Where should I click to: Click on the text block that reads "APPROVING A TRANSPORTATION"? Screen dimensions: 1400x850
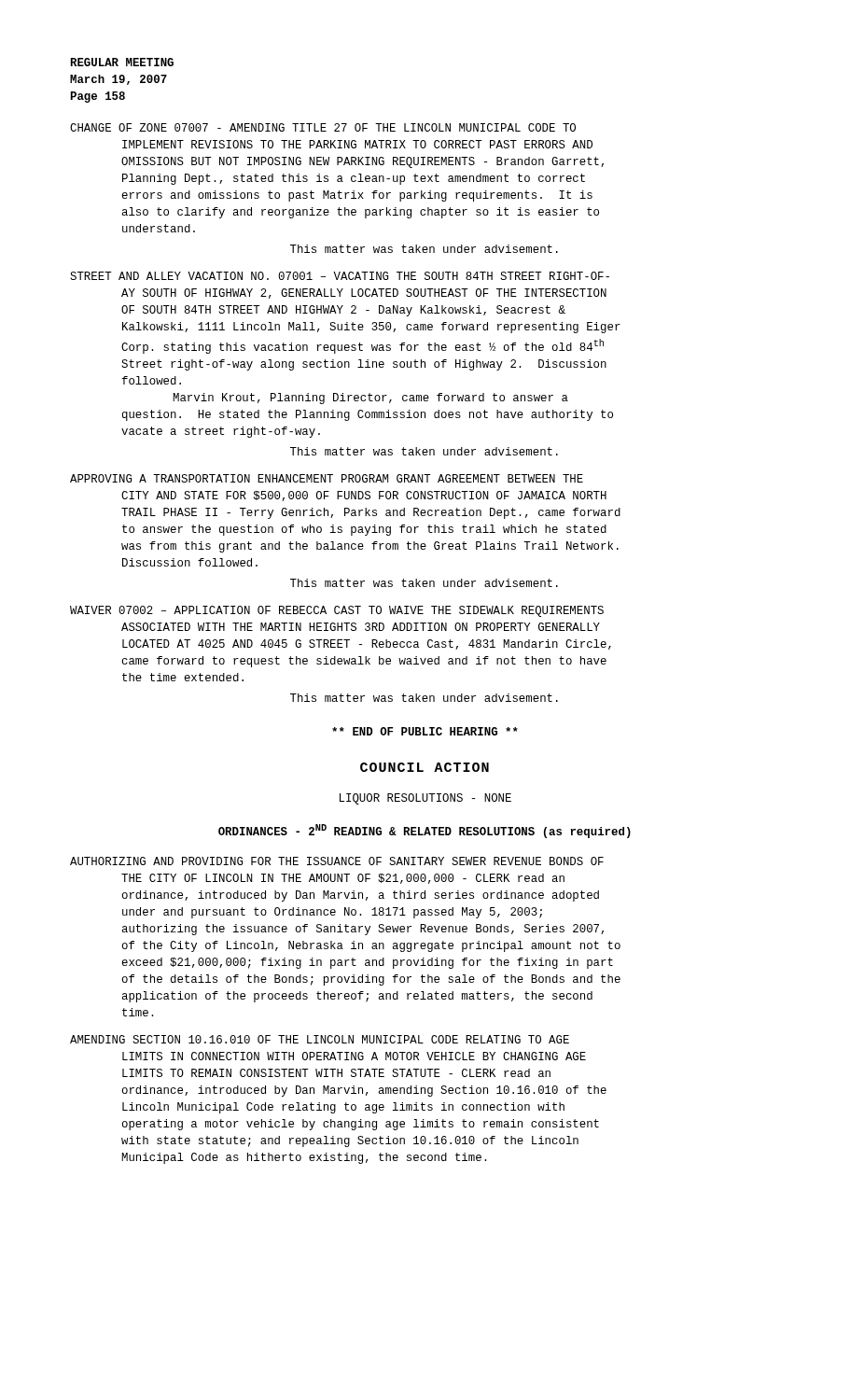(x=425, y=533)
